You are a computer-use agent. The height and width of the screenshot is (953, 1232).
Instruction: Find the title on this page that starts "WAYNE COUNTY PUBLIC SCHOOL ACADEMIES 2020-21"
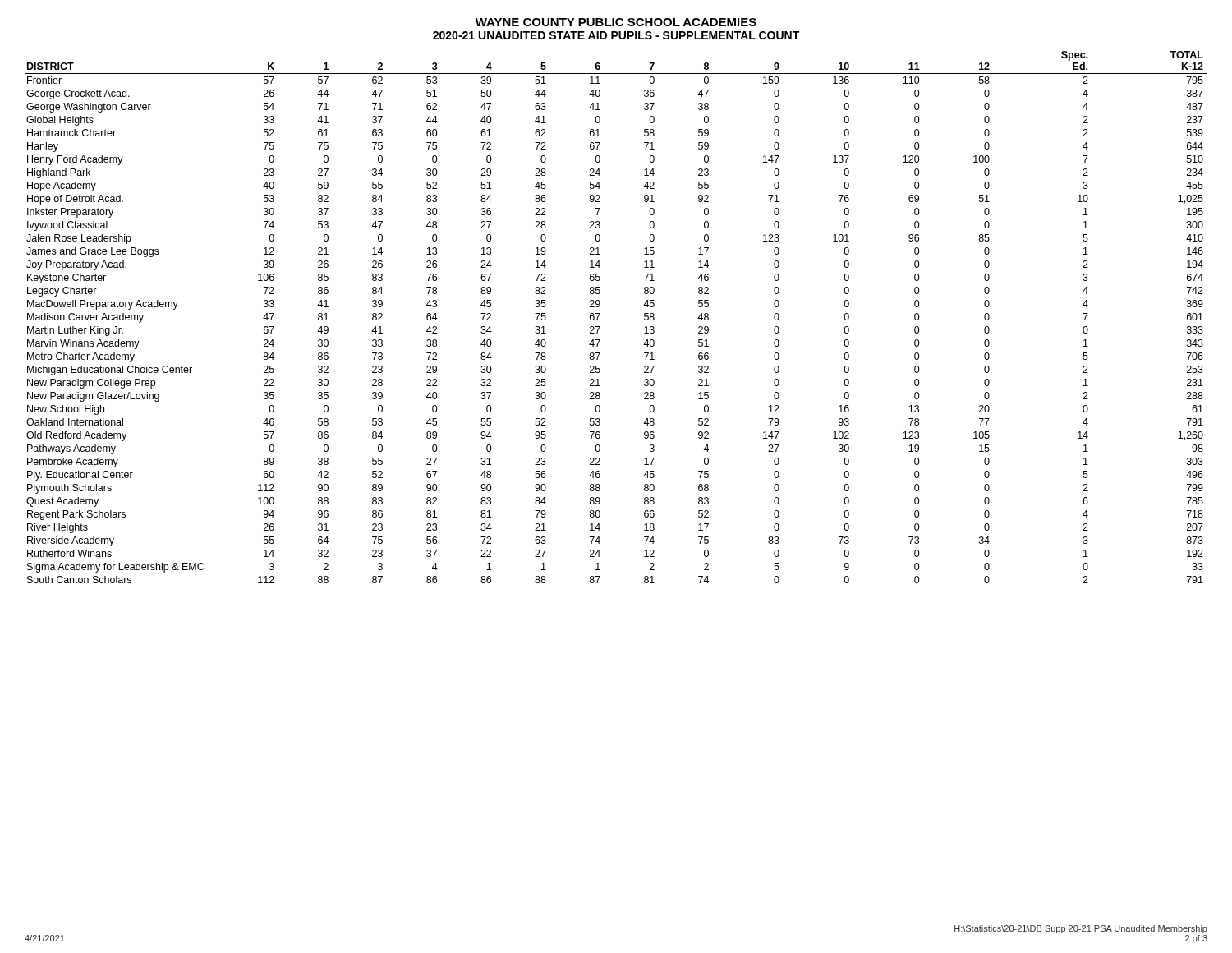click(616, 28)
